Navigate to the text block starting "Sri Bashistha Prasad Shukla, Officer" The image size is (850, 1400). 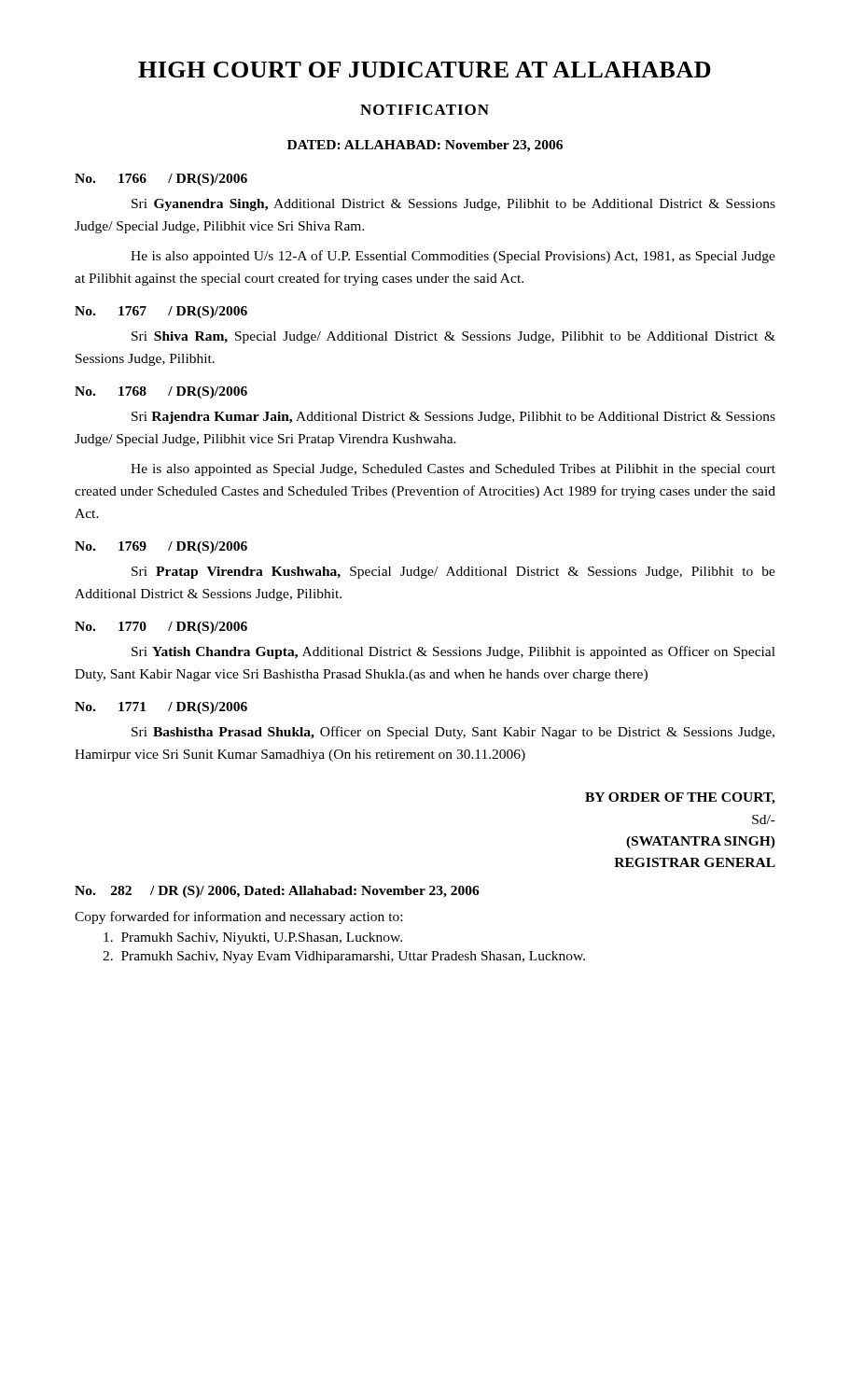tap(425, 743)
